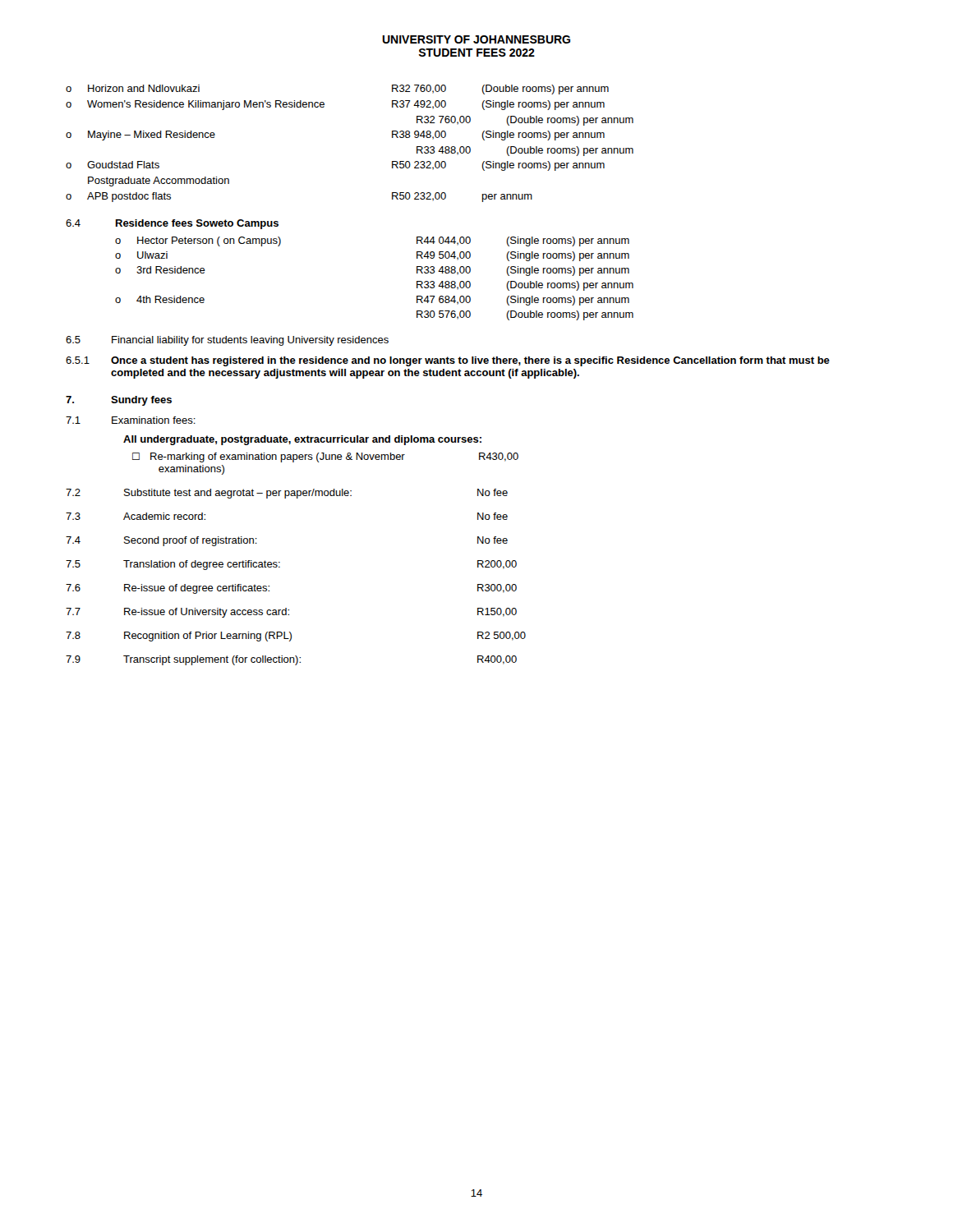Screen dimensions: 1232x953
Task: Click on the text block that reads "5.1 Once a student has registered in the"
Action: [x=476, y=366]
